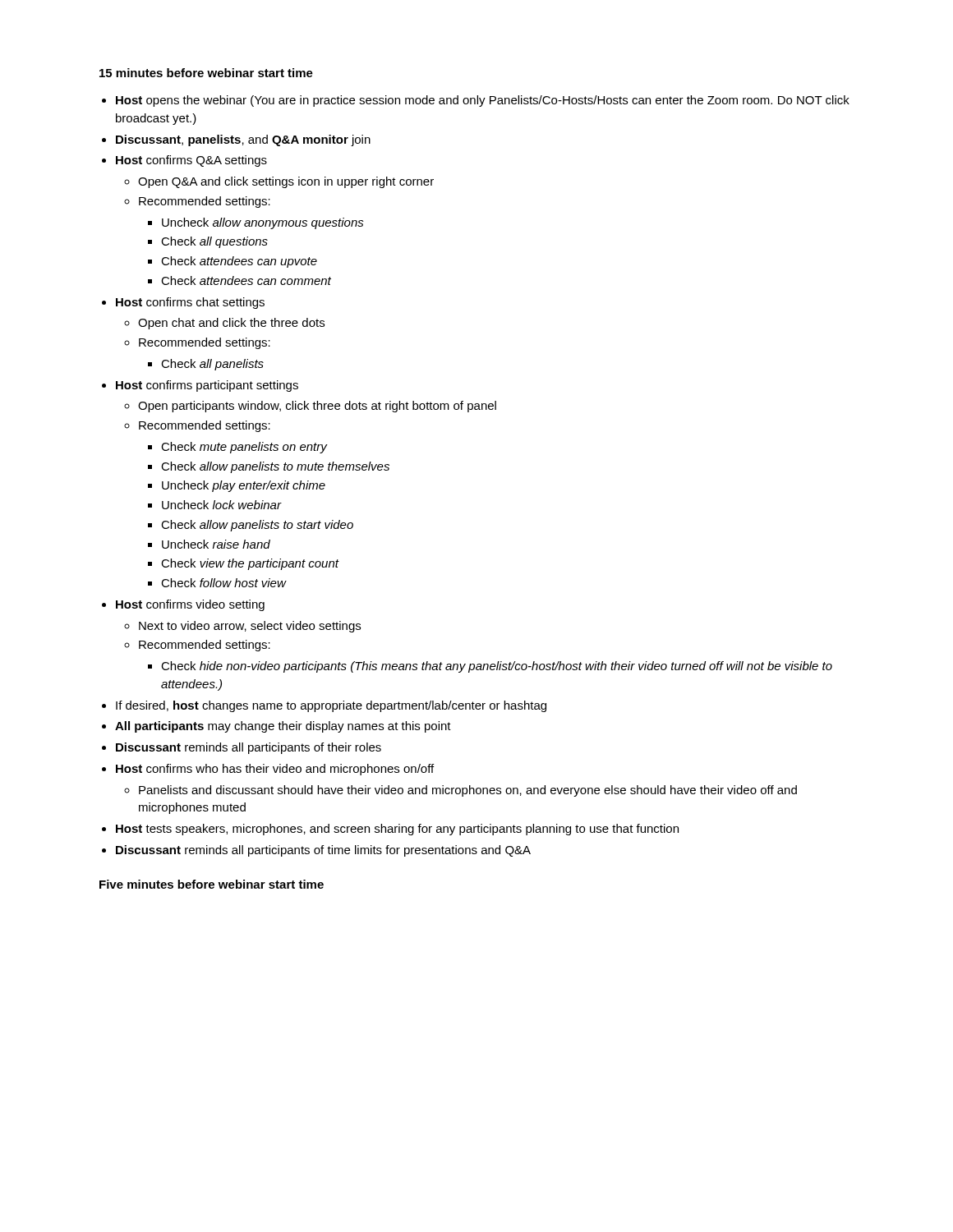Locate the text starting "Host confirms Q&A settings"
This screenshot has height=1232, width=953.
(x=191, y=161)
